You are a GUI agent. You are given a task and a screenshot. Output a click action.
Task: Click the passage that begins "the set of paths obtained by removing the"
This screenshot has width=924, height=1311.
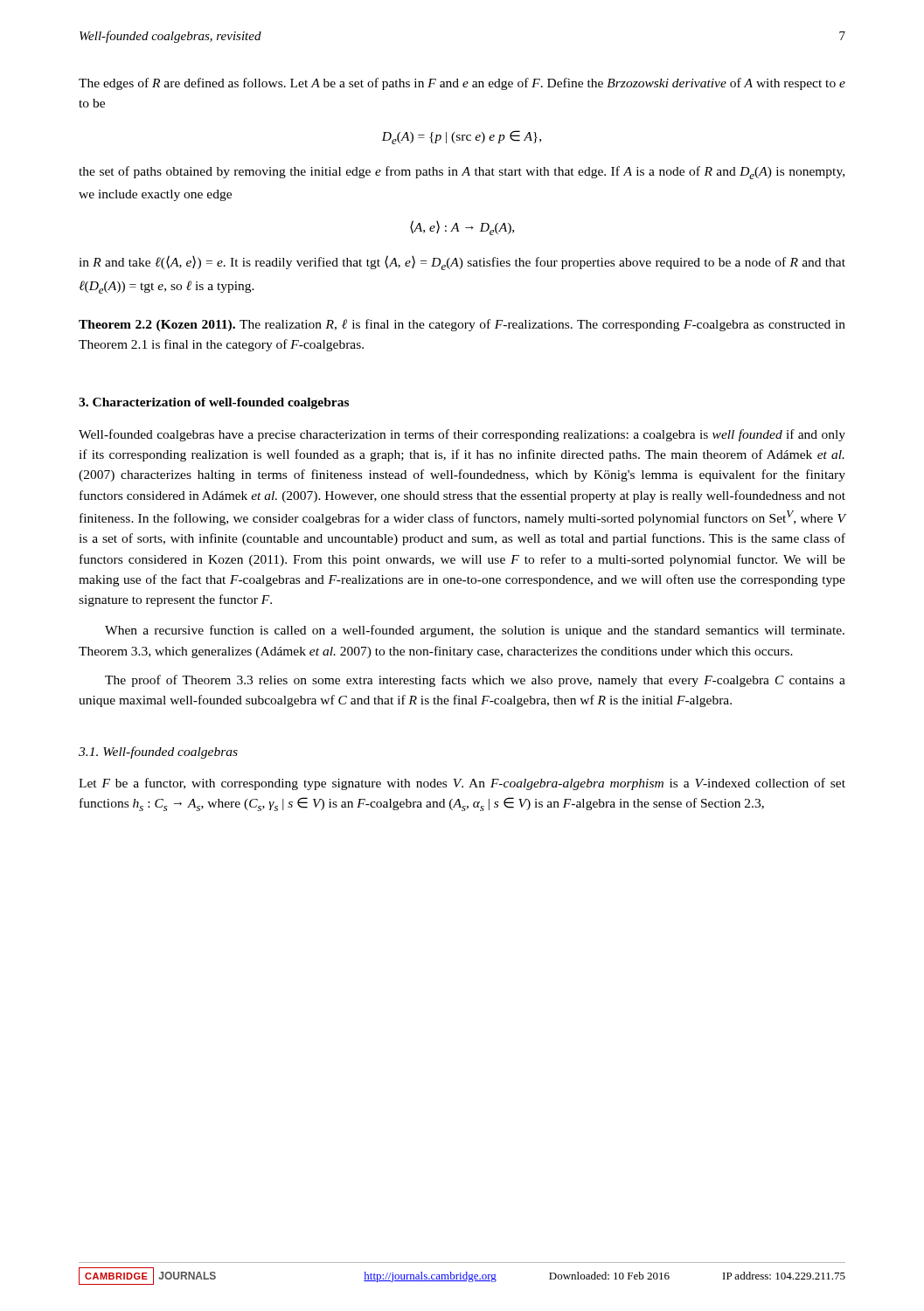coord(462,182)
